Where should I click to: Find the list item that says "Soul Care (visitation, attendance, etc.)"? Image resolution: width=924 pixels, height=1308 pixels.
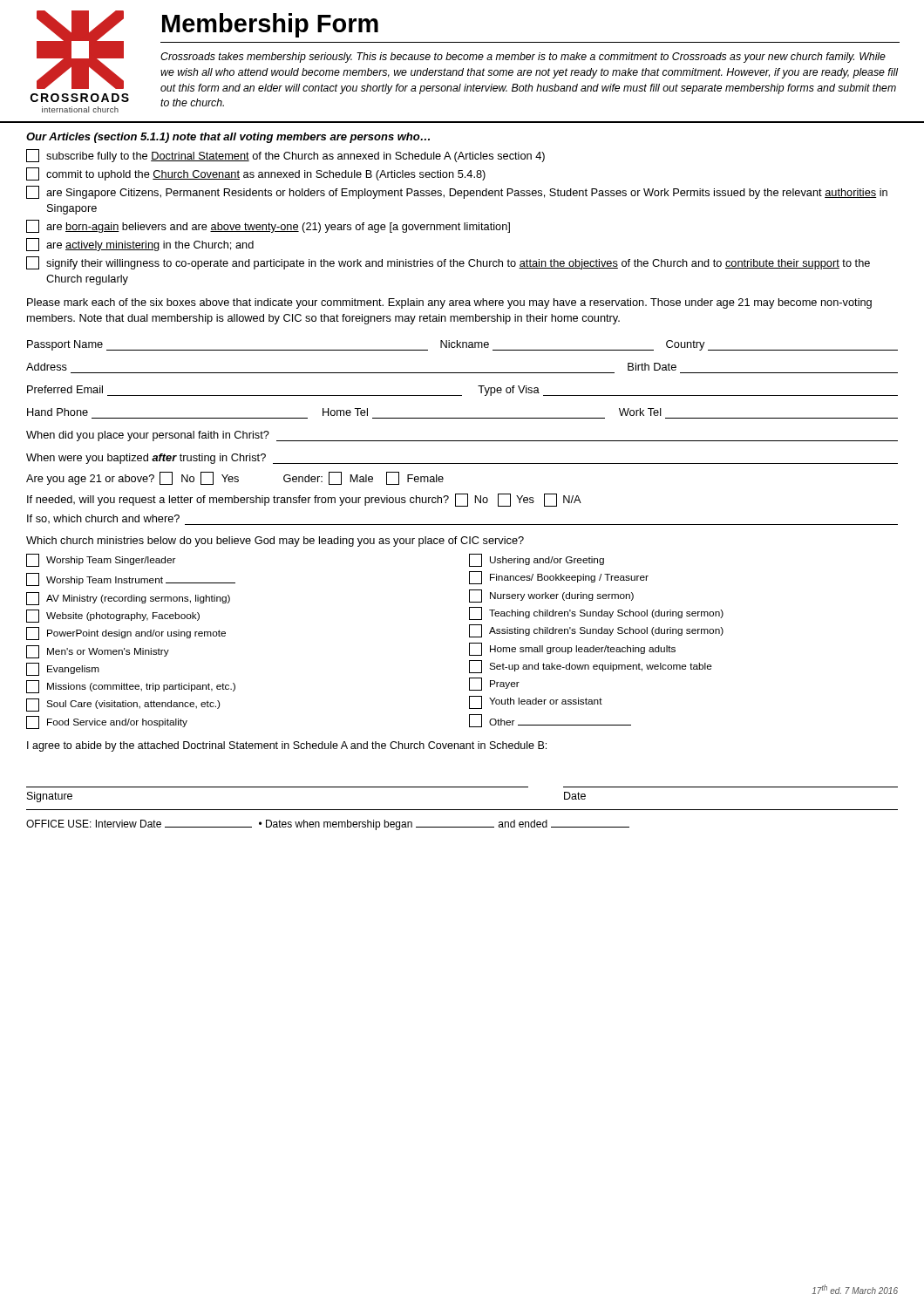click(123, 705)
